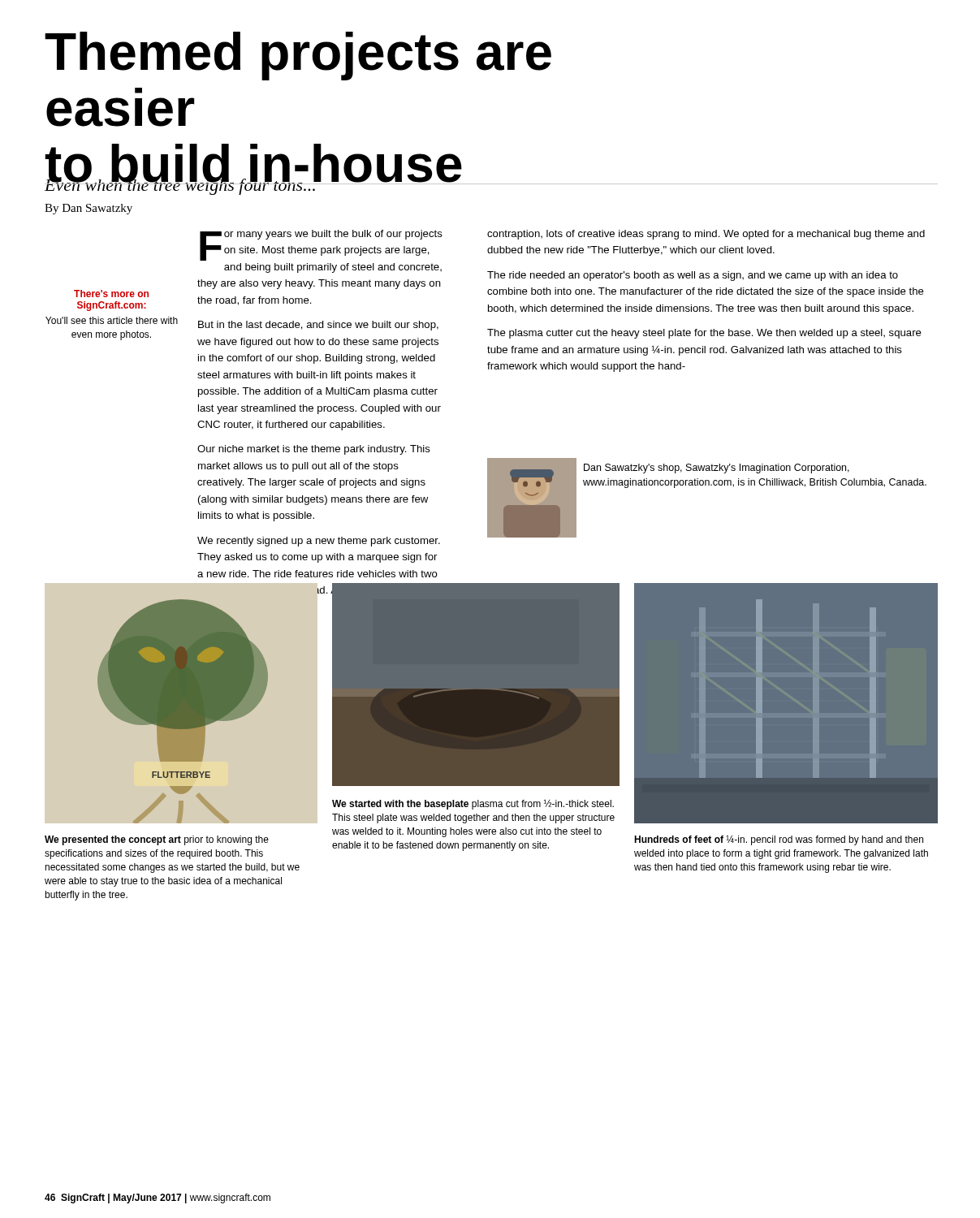Find the caption on this page that starts "We started with the baseplate"

pos(473,825)
